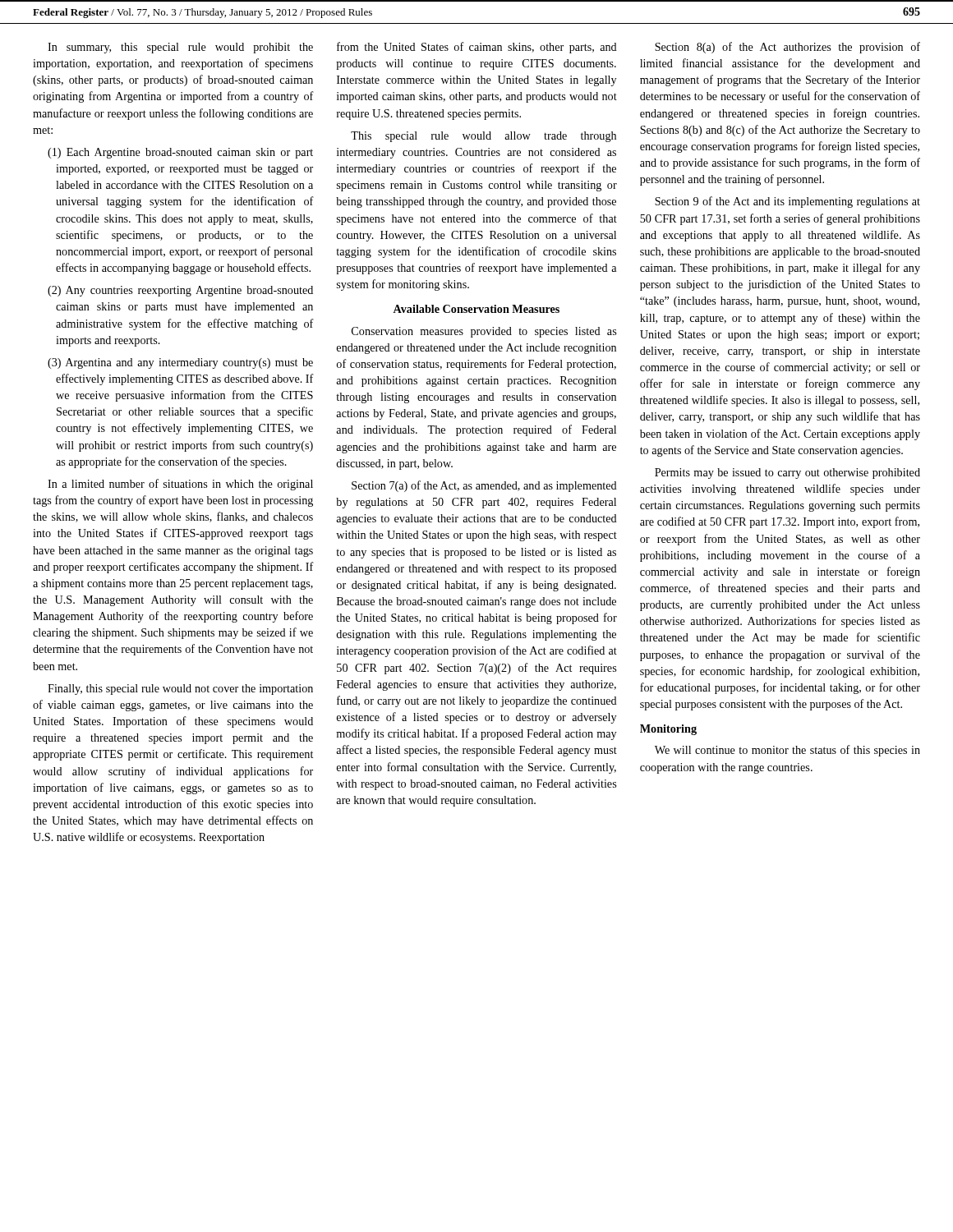
Task: Click where it says "Available Conservation Measures"
Action: (x=476, y=309)
